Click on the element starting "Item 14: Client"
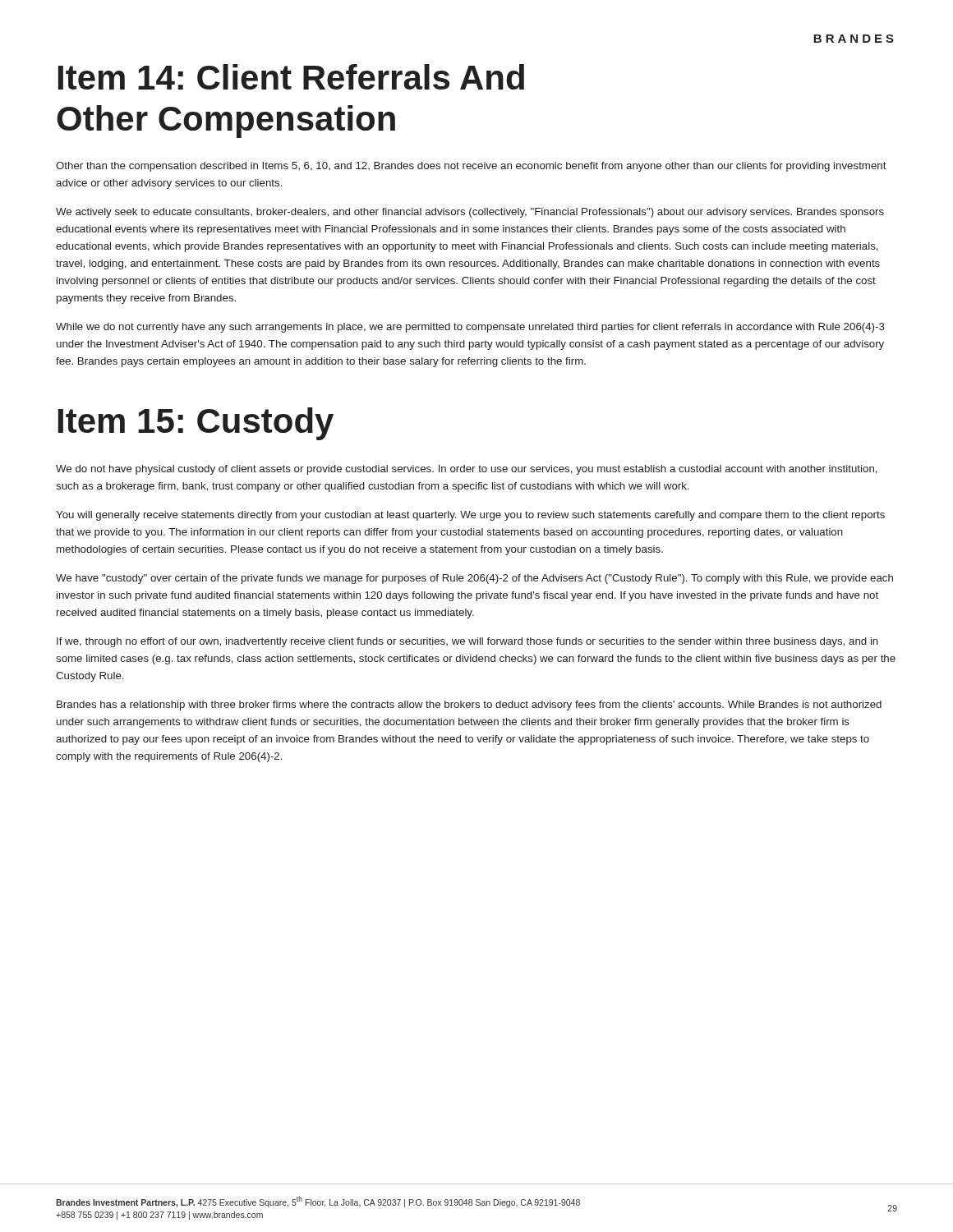 [x=291, y=98]
